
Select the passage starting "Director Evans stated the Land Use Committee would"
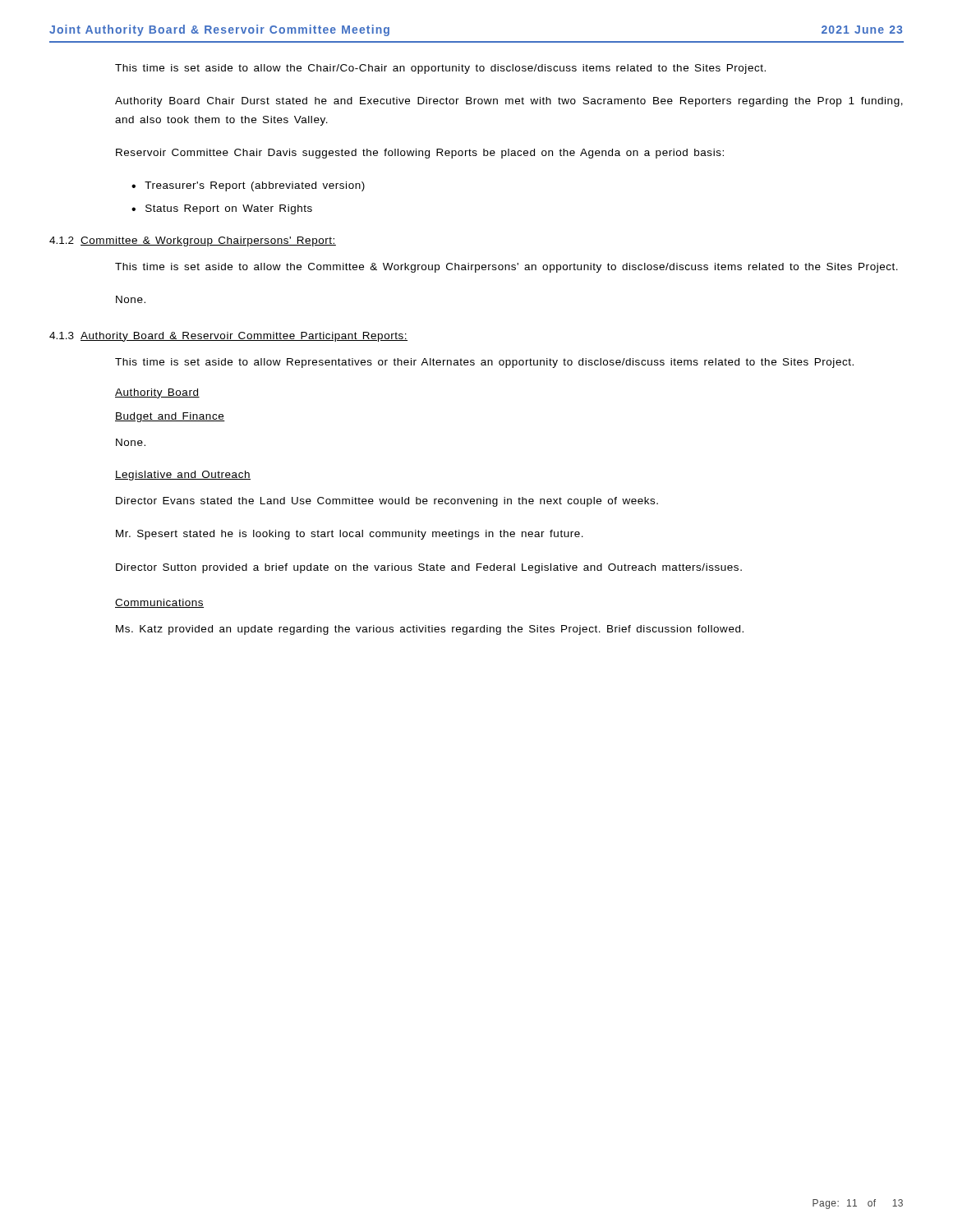click(387, 501)
